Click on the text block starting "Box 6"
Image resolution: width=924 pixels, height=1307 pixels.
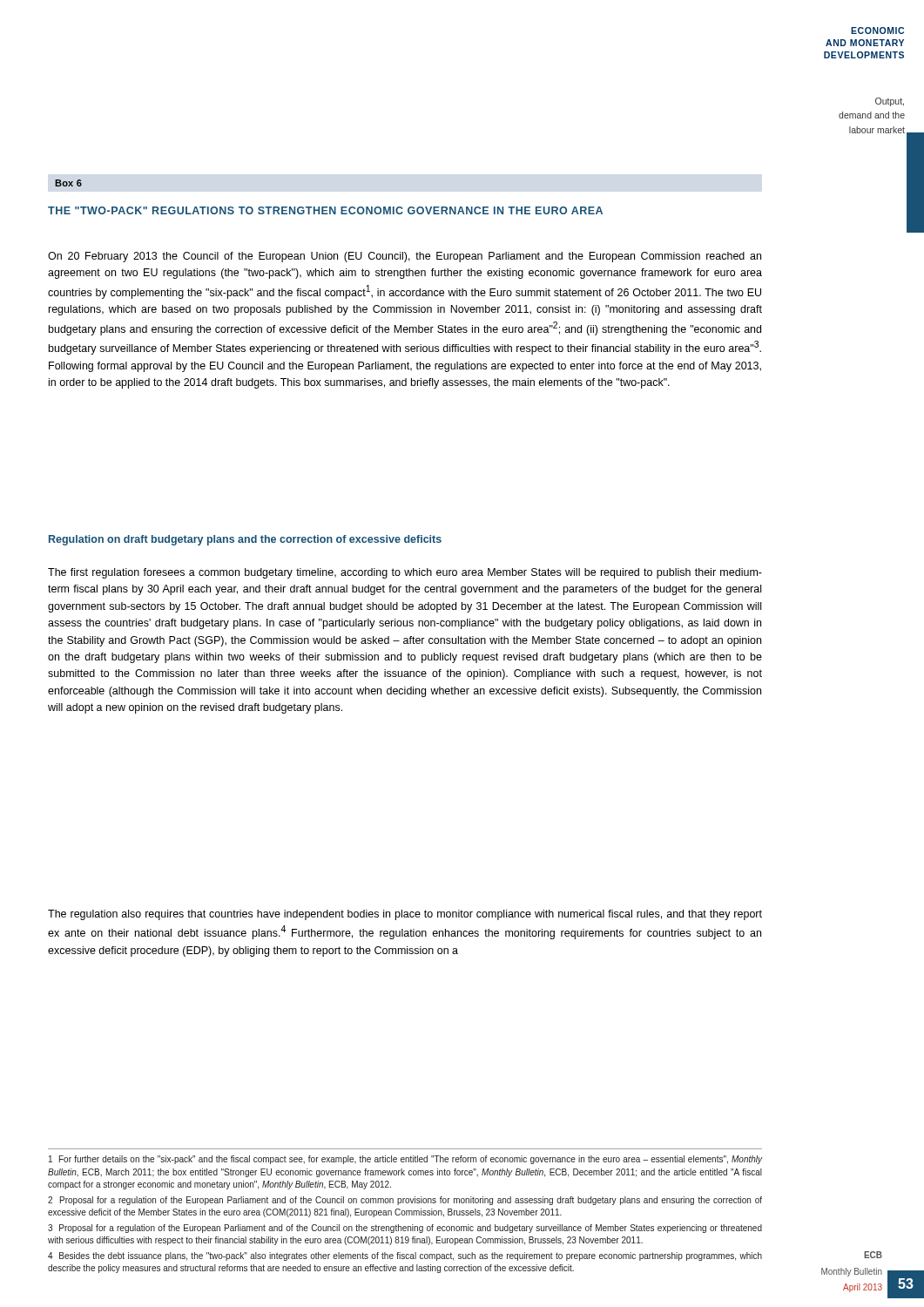tap(68, 183)
